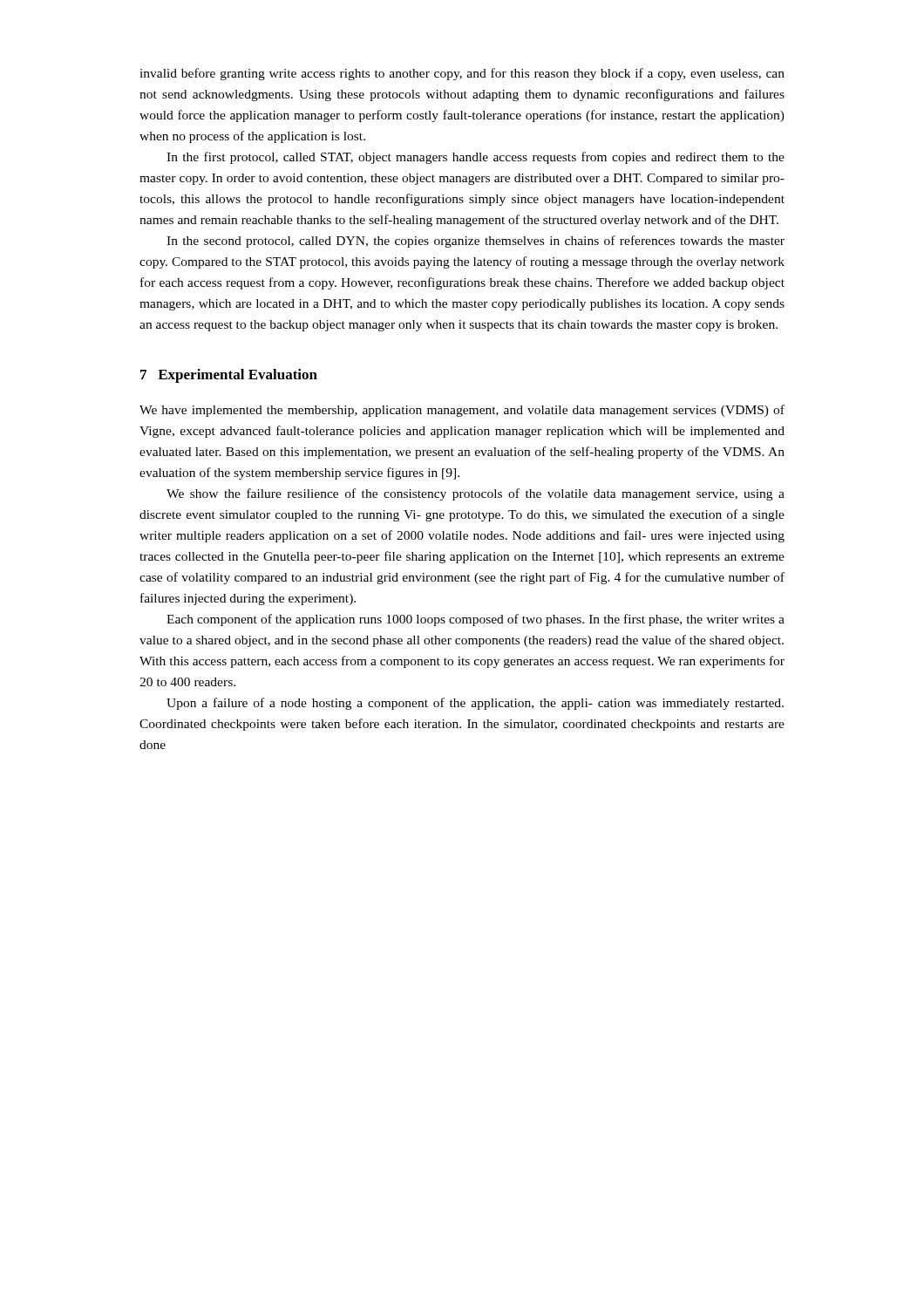This screenshot has width=924, height=1308.
Task: Locate the text block containing "invalid before granting"
Action: [462, 199]
